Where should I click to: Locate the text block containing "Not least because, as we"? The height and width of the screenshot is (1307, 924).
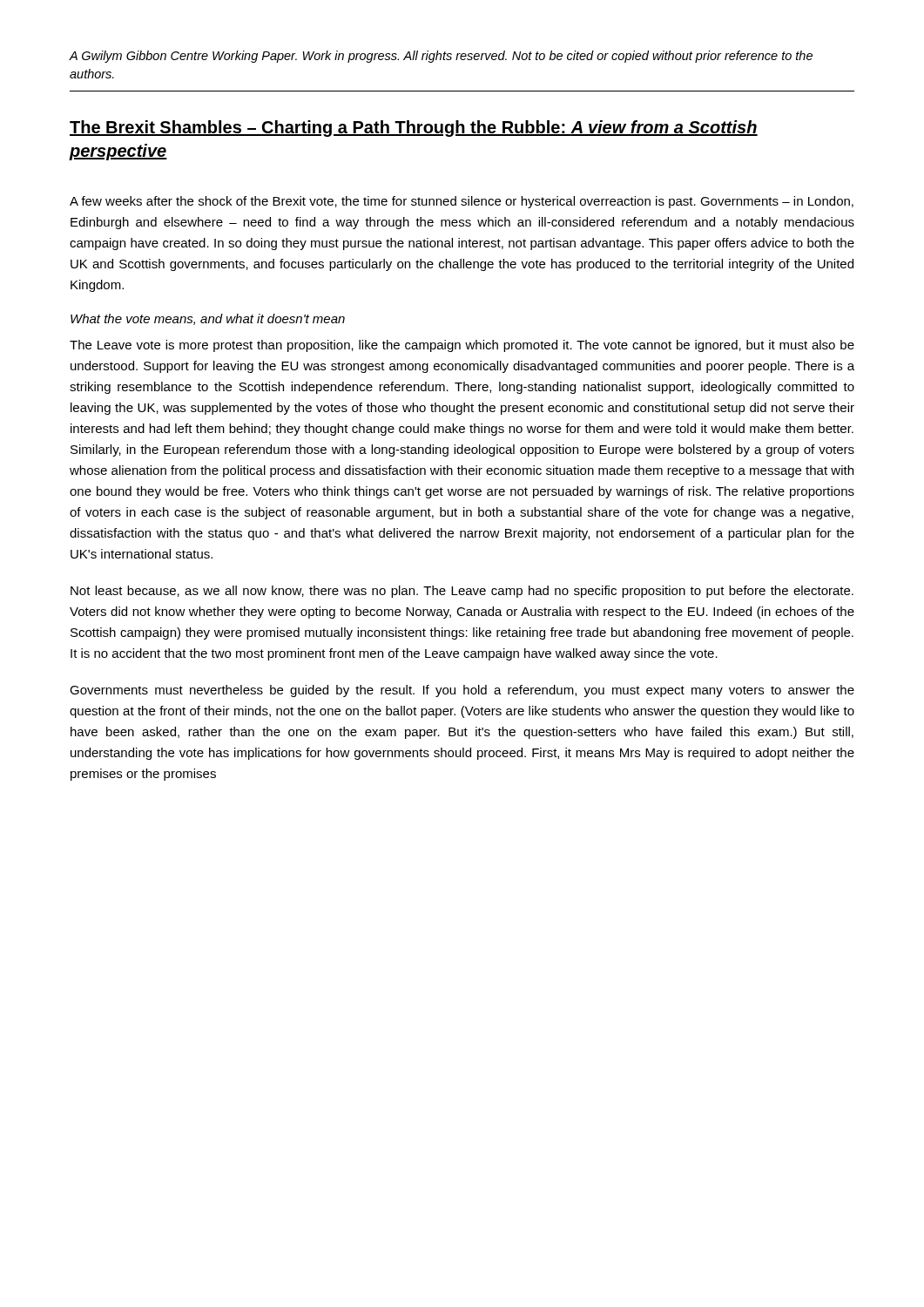pos(462,622)
